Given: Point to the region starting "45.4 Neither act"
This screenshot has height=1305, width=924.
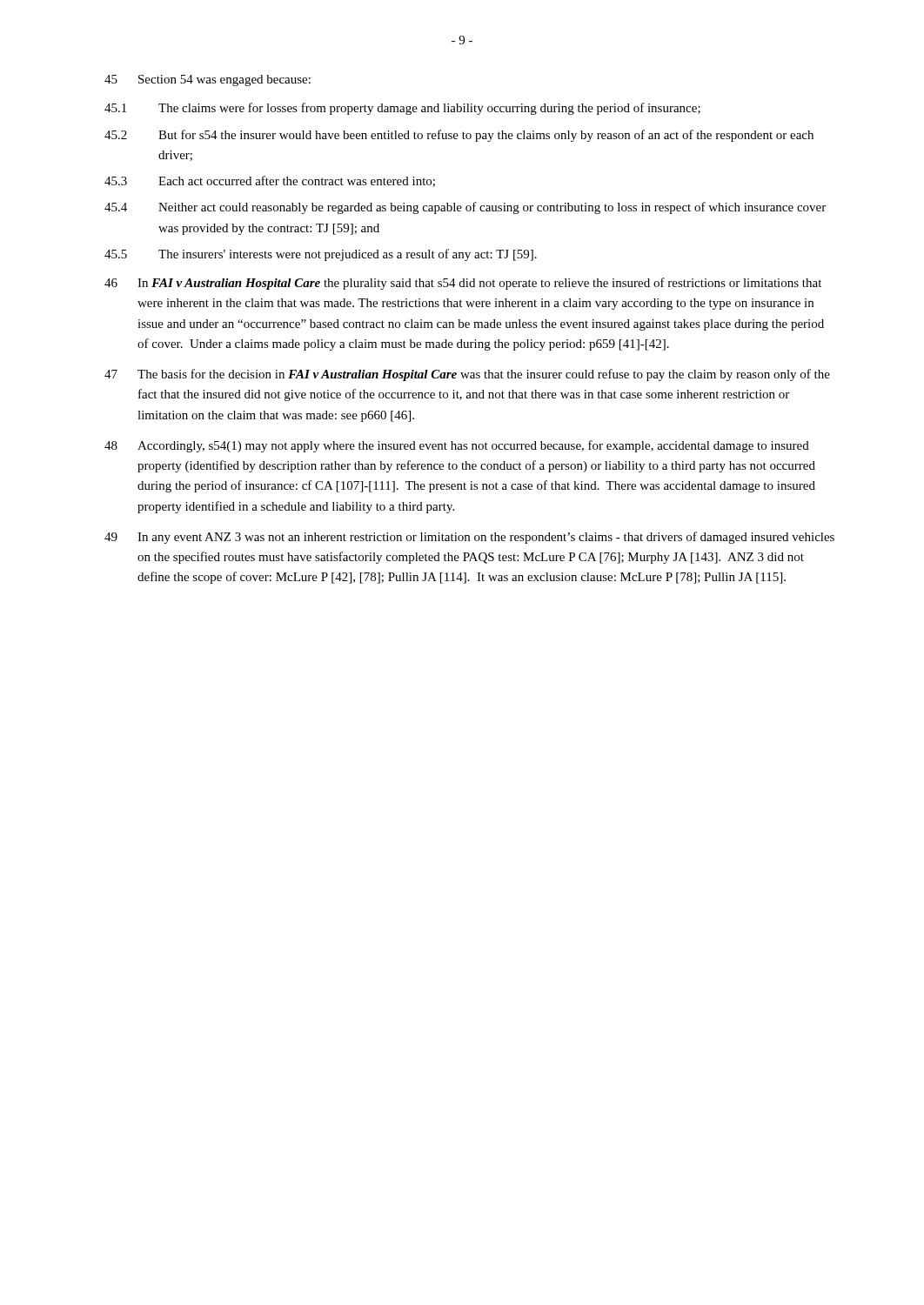Looking at the screenshot, I should point(471,218).
